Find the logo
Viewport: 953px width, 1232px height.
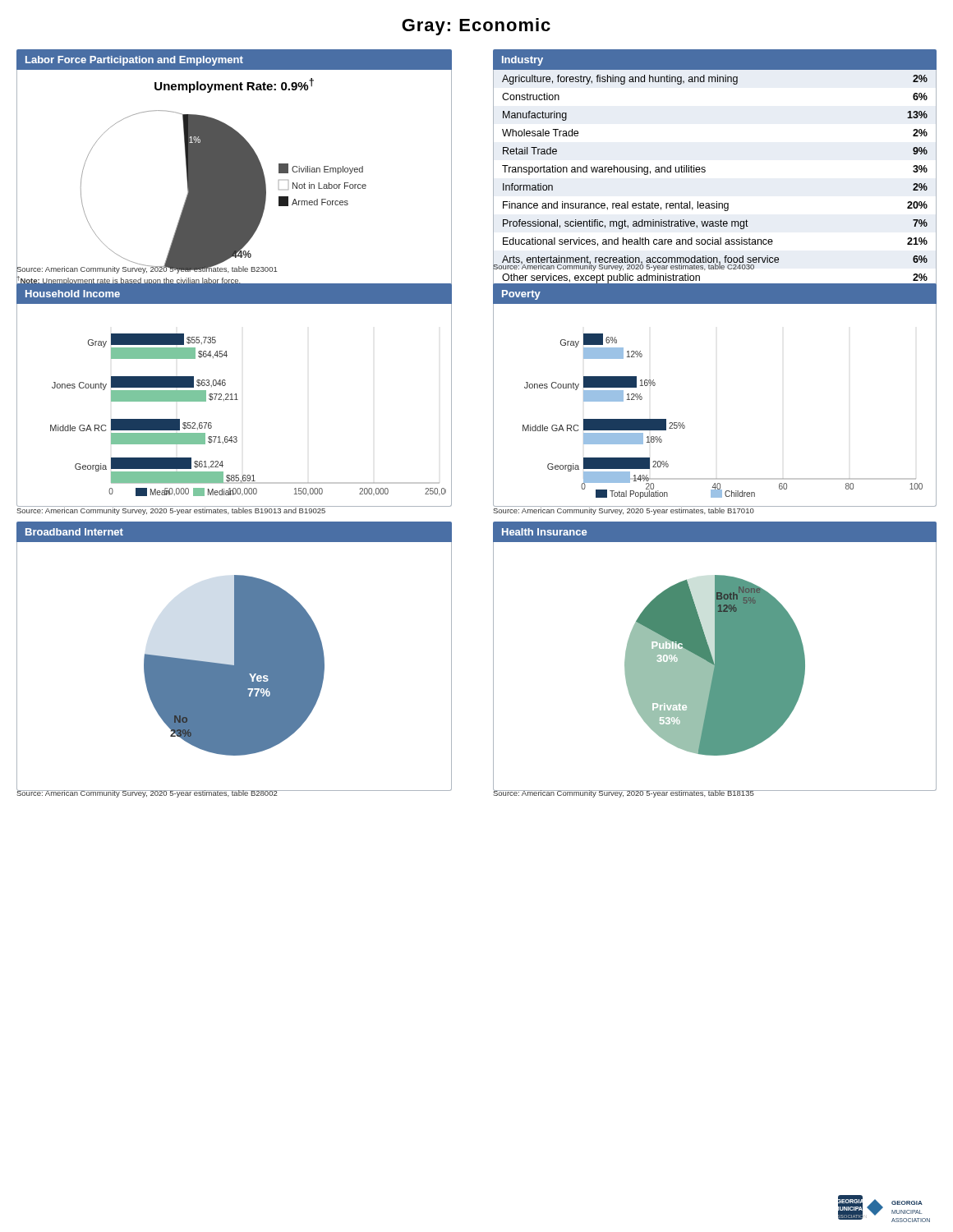click(x=887, y=1207)
